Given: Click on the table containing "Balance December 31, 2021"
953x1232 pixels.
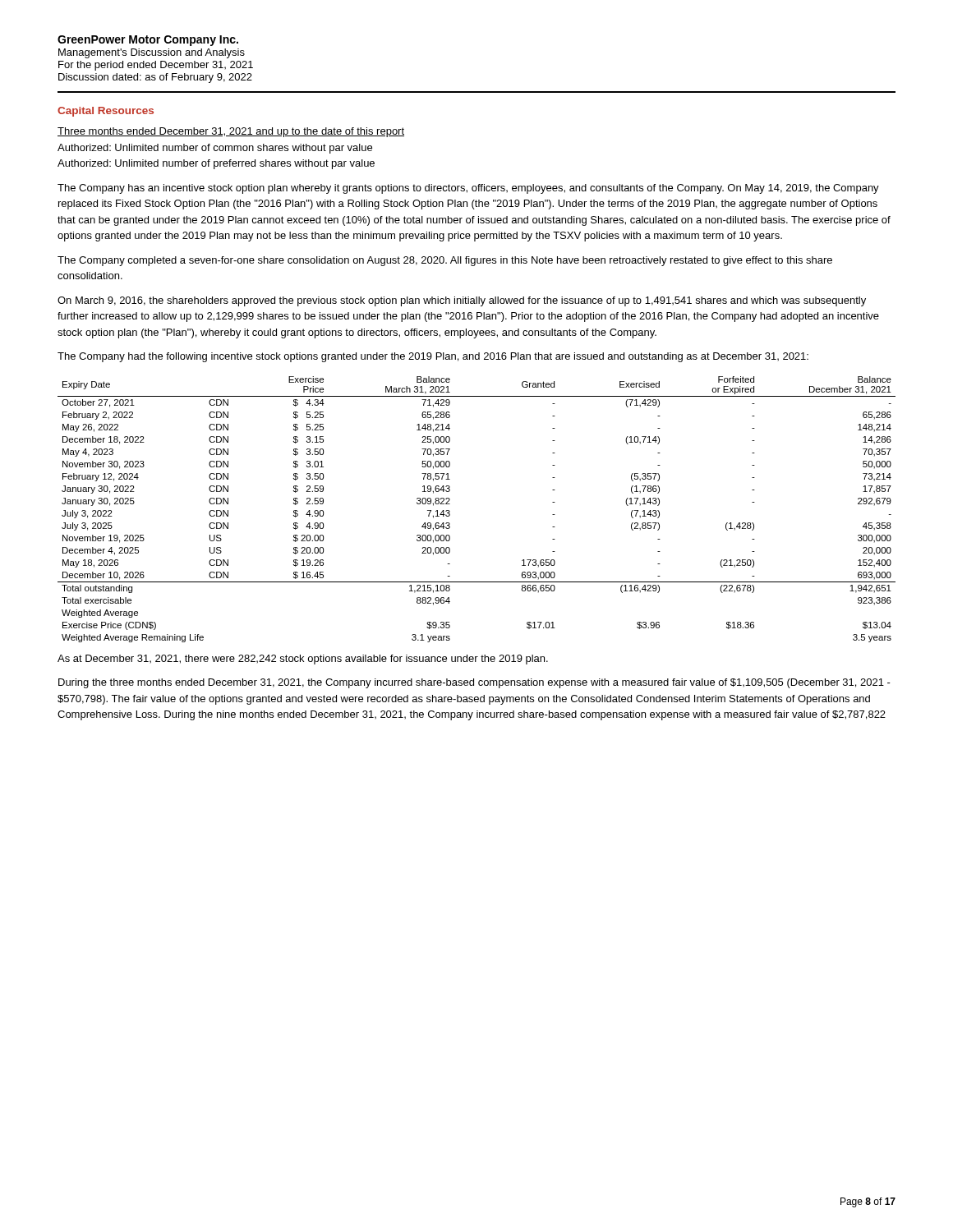Looking at the screenshot, I should [x=476, y=508].
